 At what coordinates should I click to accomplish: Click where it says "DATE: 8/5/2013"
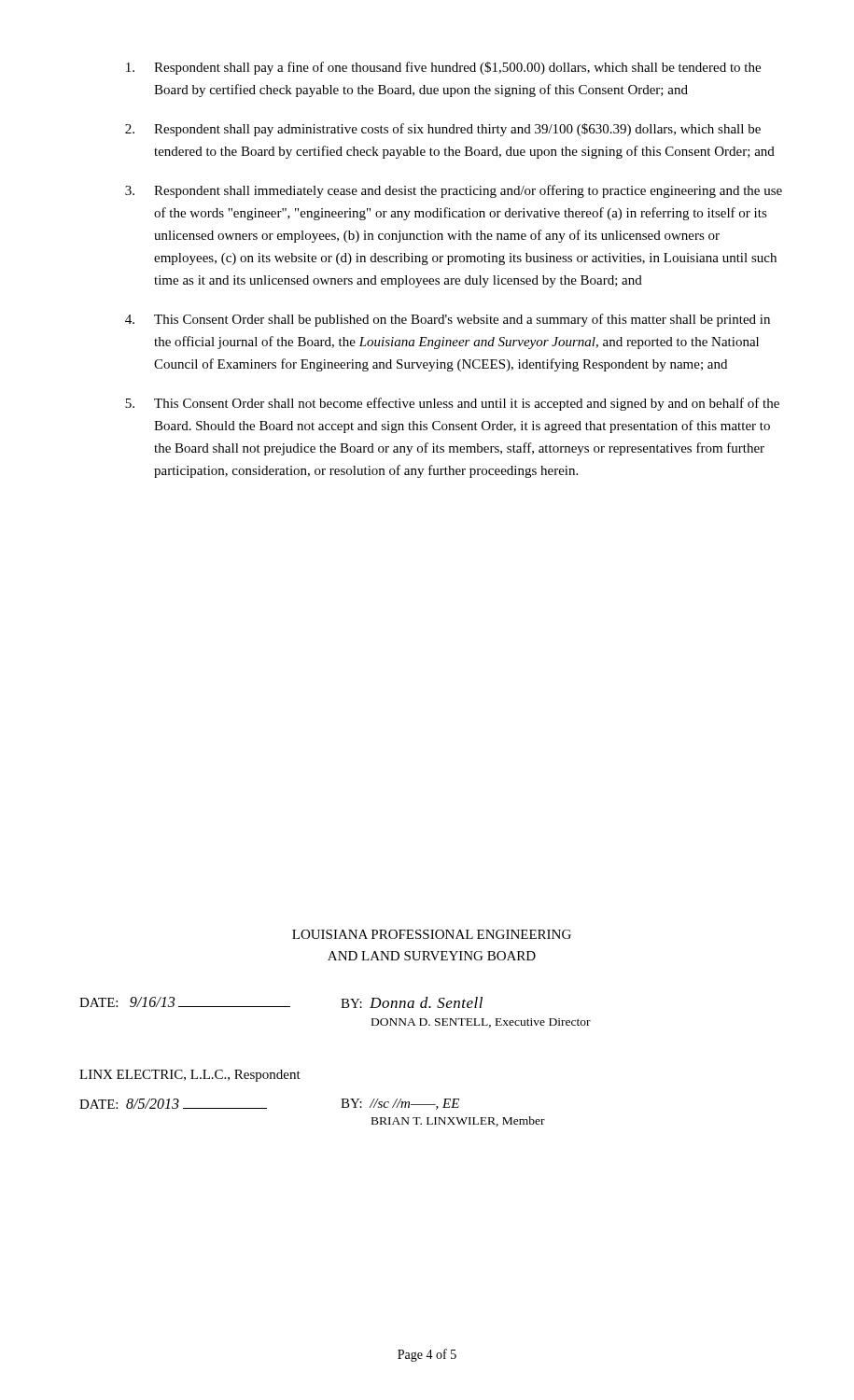pos(173,1104)
